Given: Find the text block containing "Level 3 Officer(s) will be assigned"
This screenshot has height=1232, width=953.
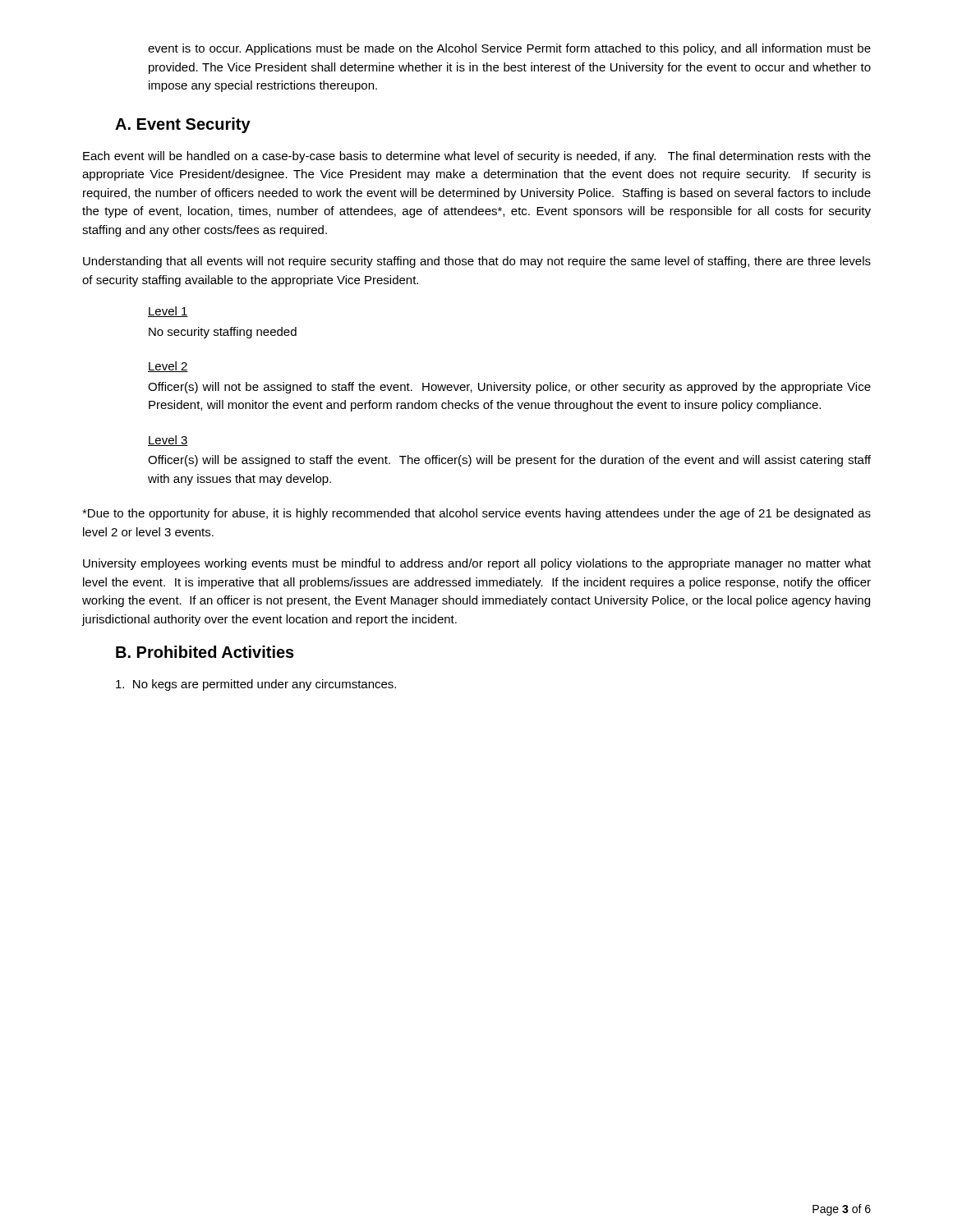Looking at the screenshot, I should point(509,459).
